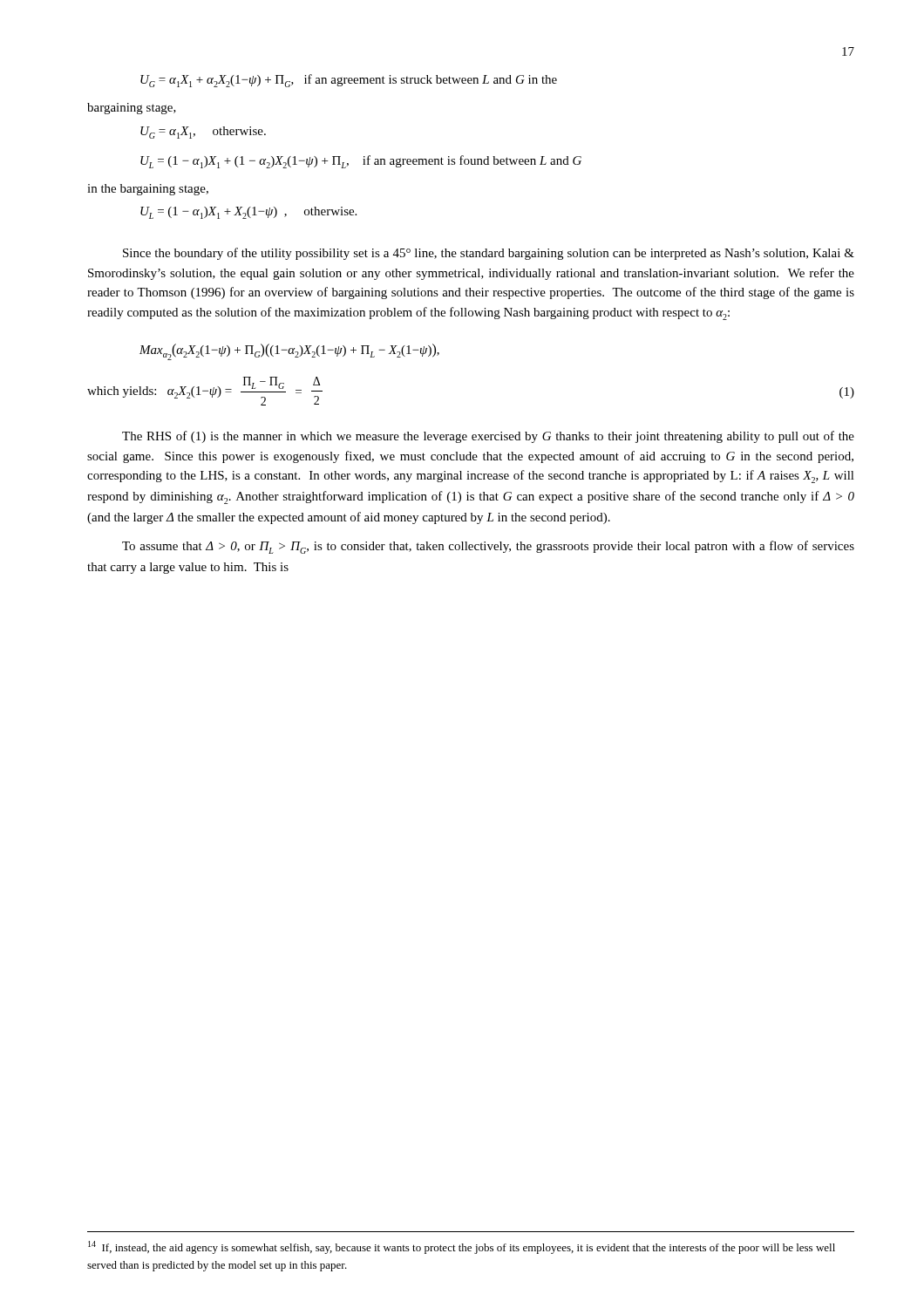
Task: Navigate to the passage starting "Since the boundary of the utility possibility"
Action: (x=471, y=284)
